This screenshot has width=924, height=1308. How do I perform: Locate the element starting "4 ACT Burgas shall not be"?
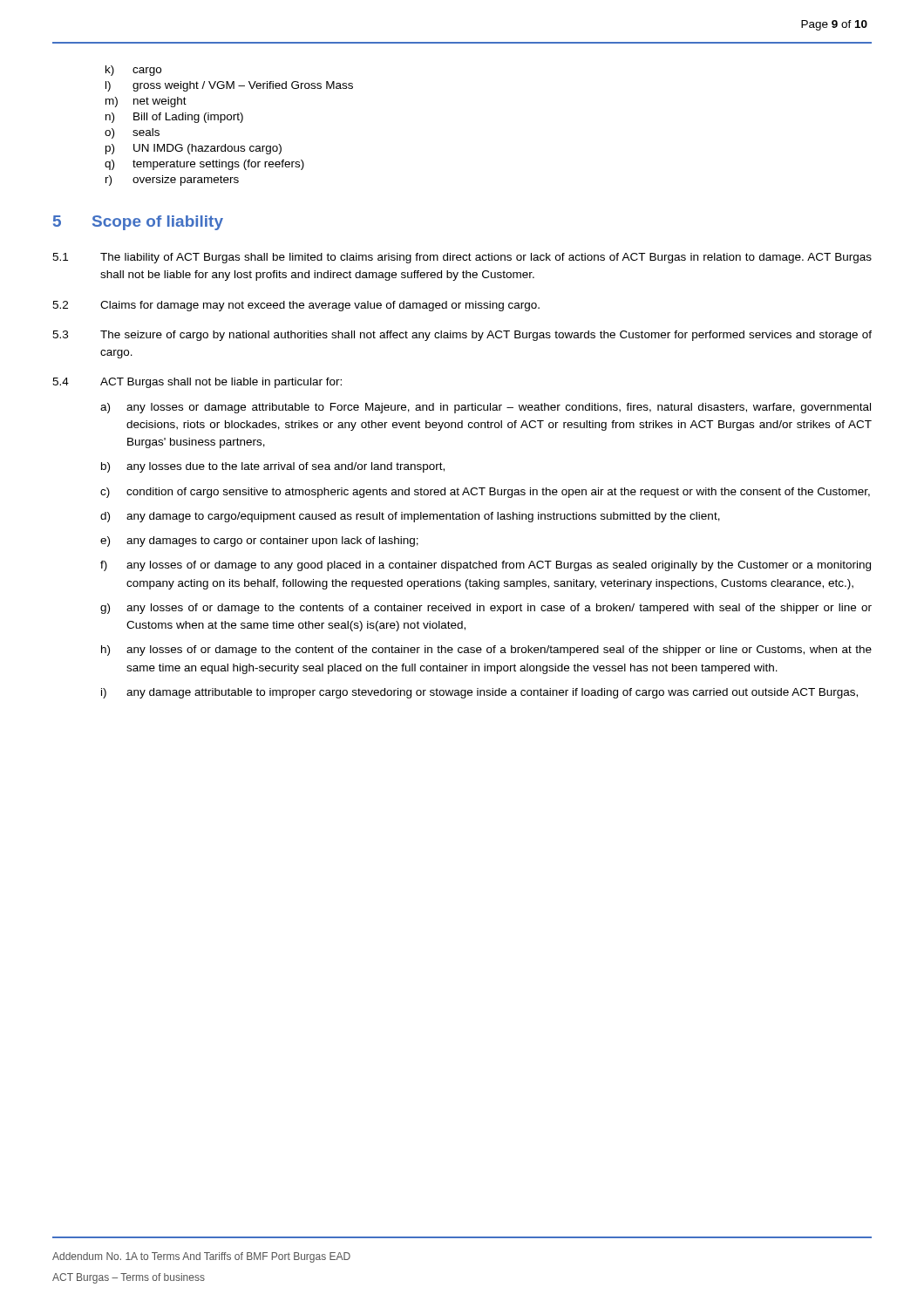(x=197, y=383)
